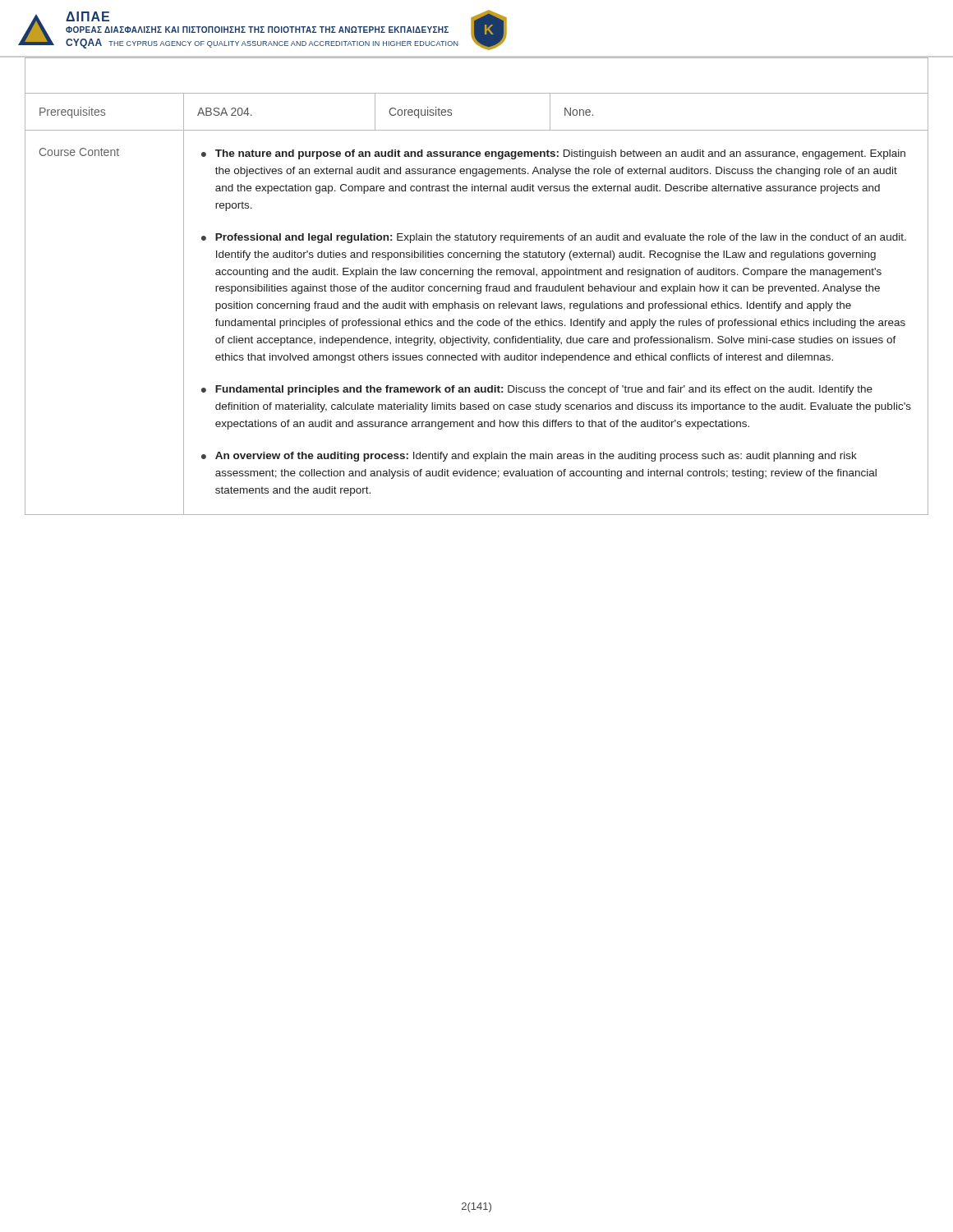This screenshot has height=1232, width=953.
Task: Find the text starting "• An overview"
Action: (556, 473)
